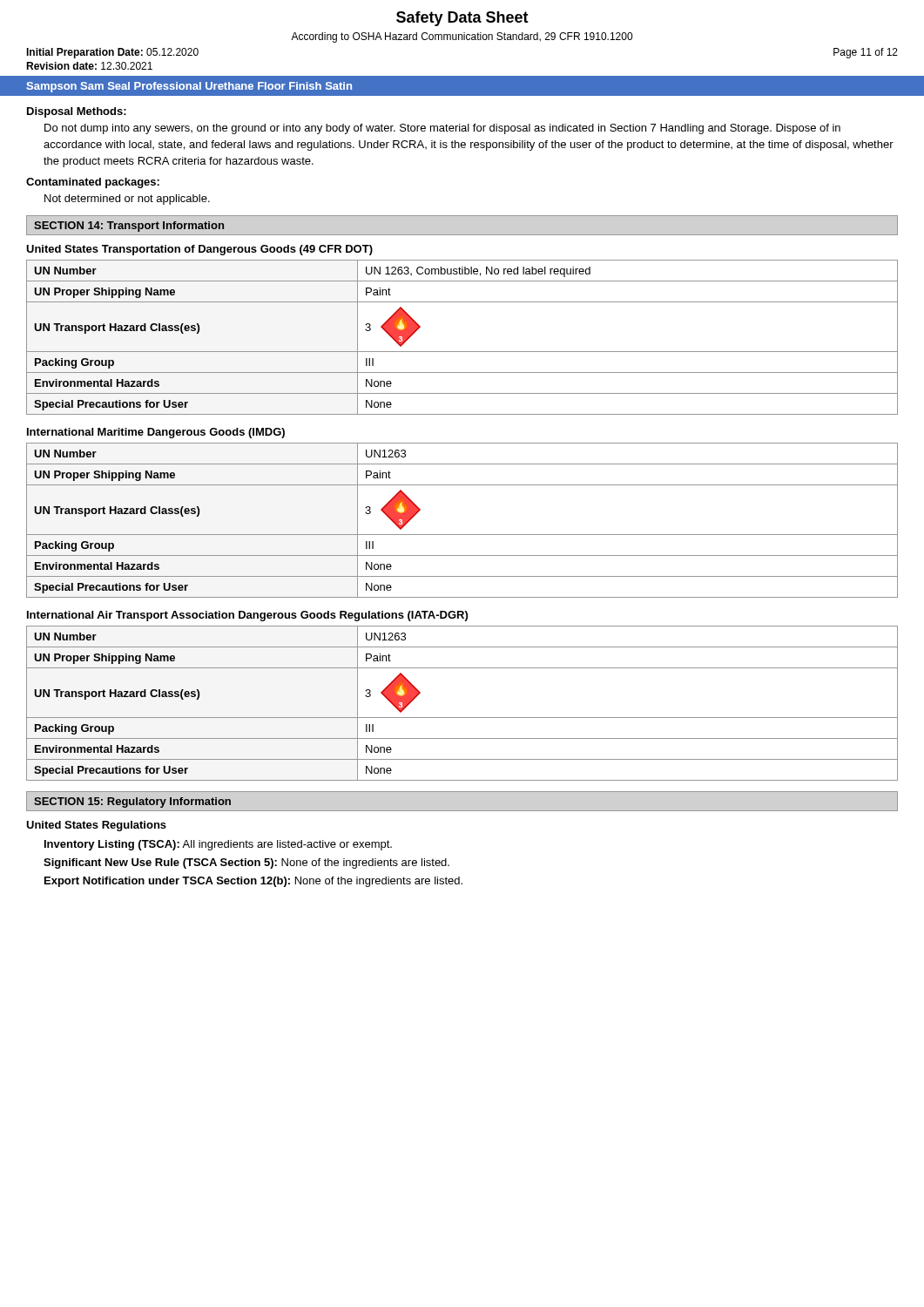This screenshot has height=1307, width=924.
Task: Navigate to the block starting "International Maritime Dangerous Goods (IMDG)"
Action: tap(156, 432)
